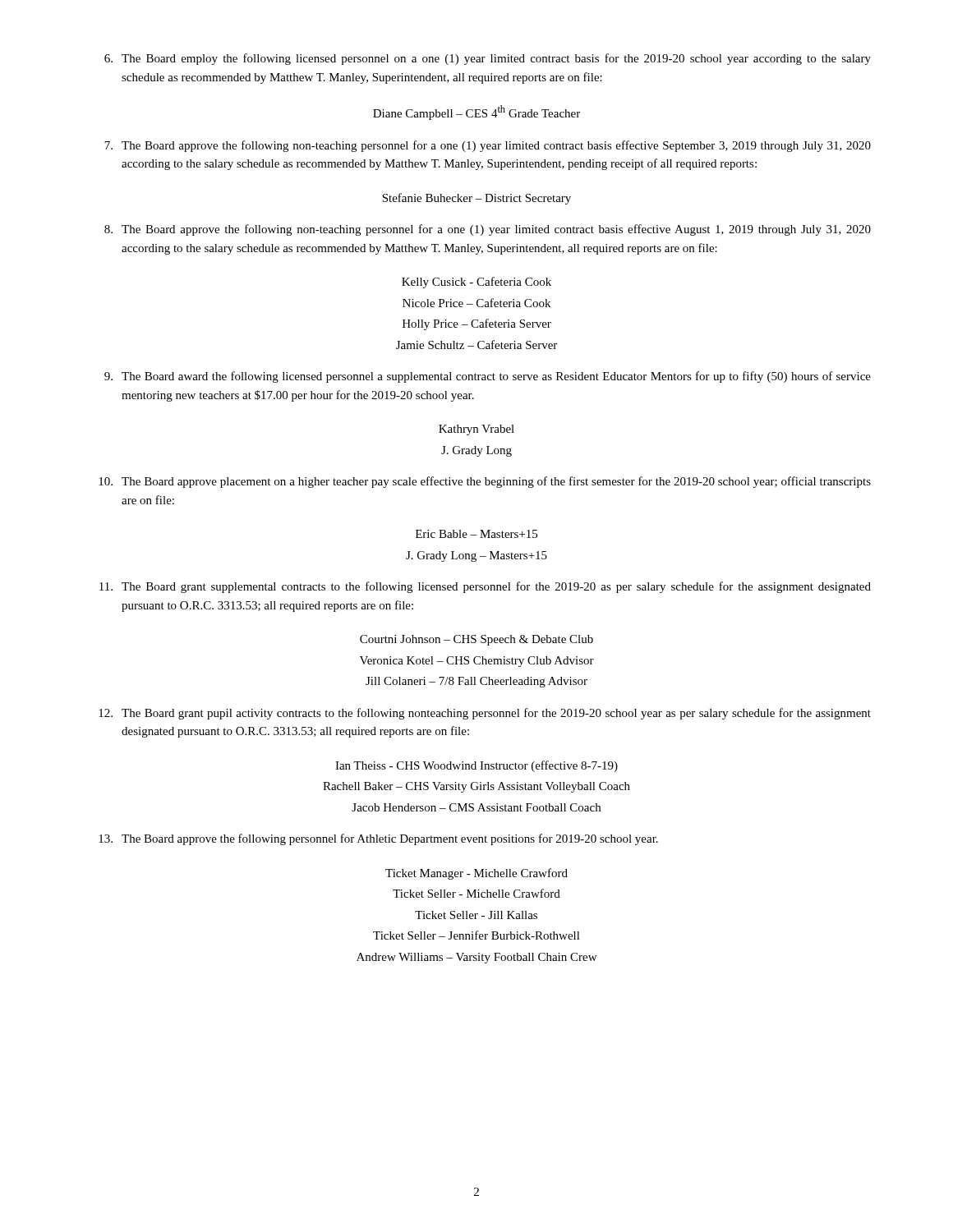Select the text block containing "Ticket Manager - Michelle"
Image resolution: width=953 pixels, height=1232 pixels.
pos(476,915)
